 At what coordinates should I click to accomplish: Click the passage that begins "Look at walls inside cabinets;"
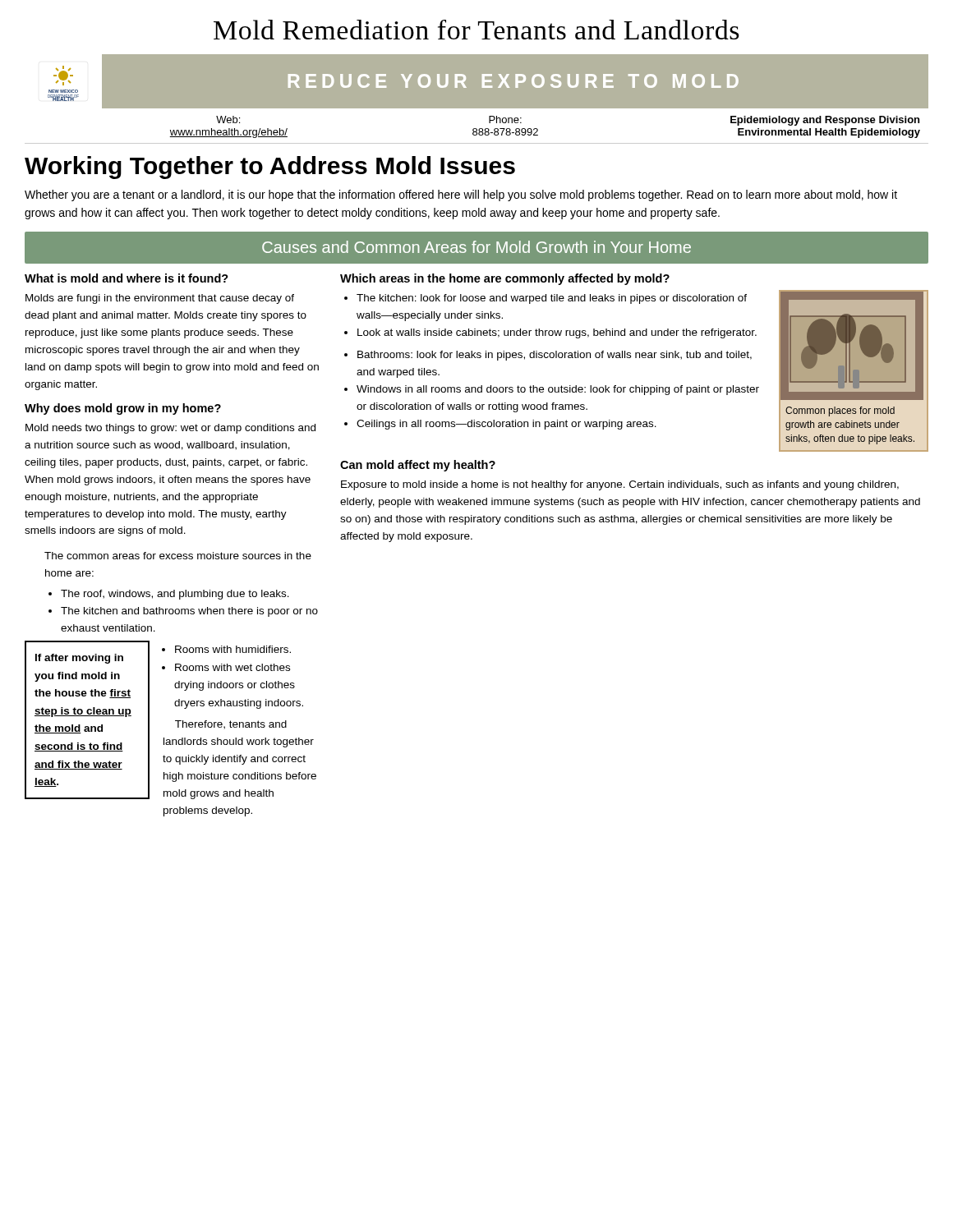pos(557,332)
